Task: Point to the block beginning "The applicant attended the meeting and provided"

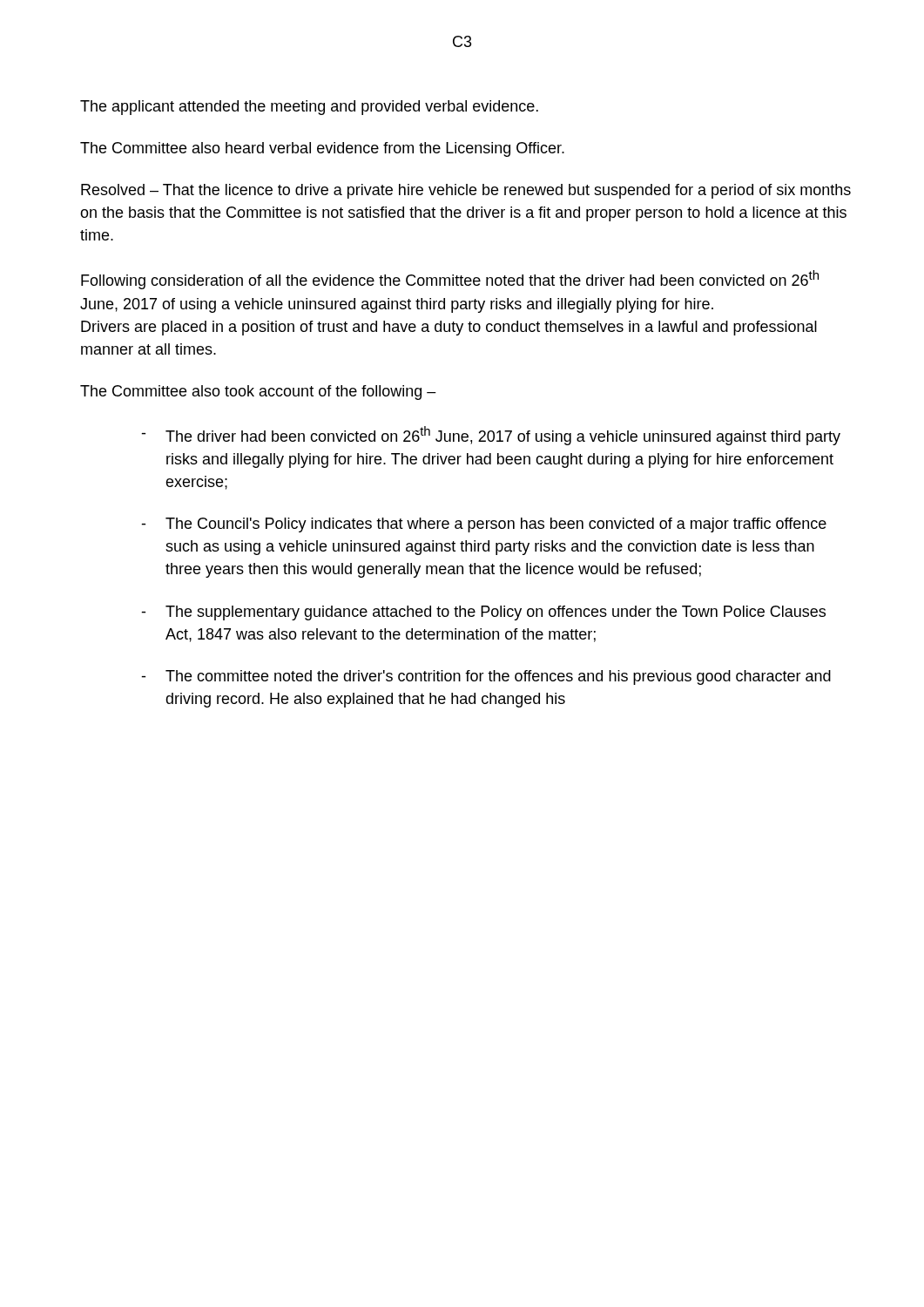Action: (x=310, y=106)
